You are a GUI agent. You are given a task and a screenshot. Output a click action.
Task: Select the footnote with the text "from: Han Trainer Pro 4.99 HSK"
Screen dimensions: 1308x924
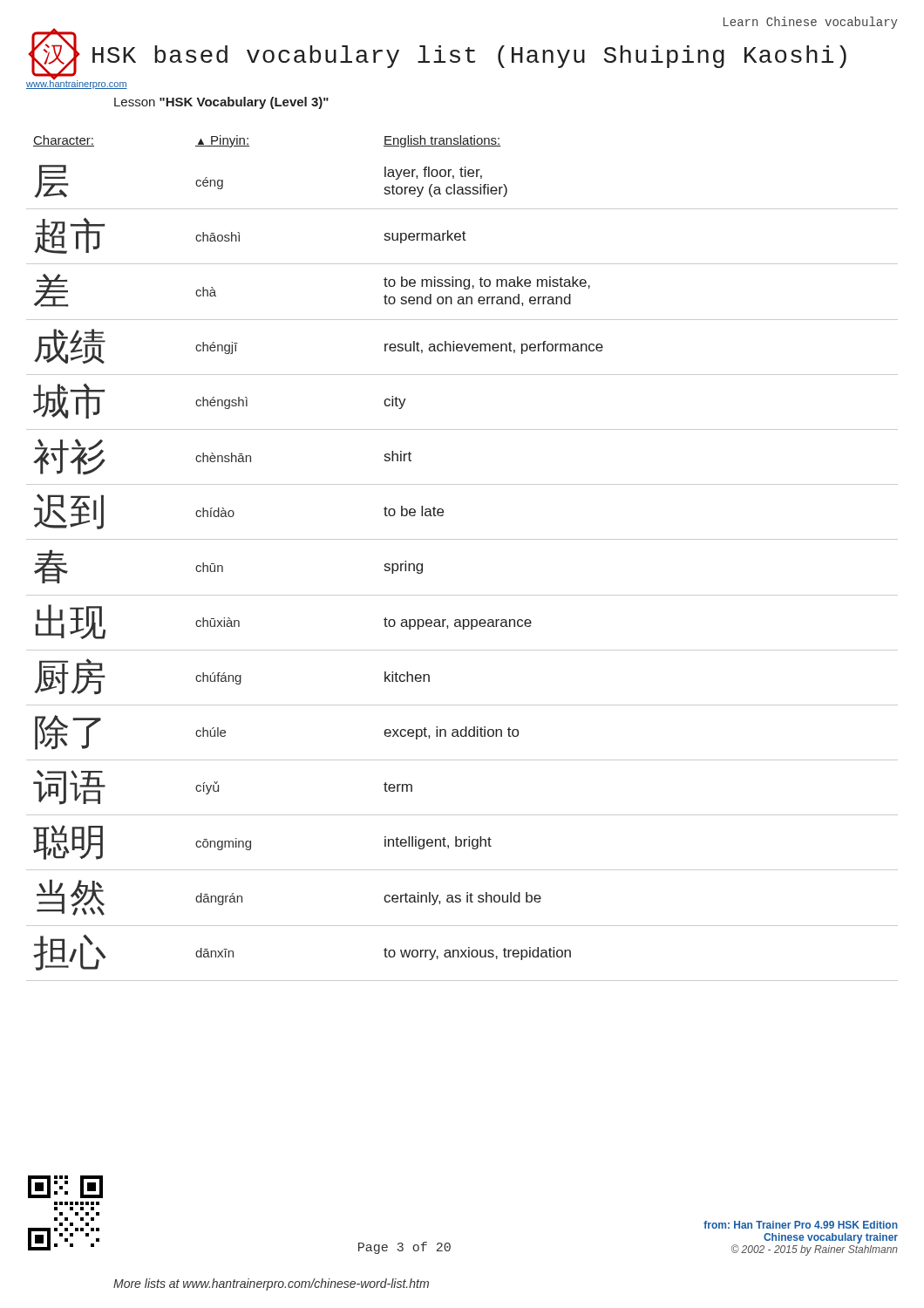click(801, 1237)
